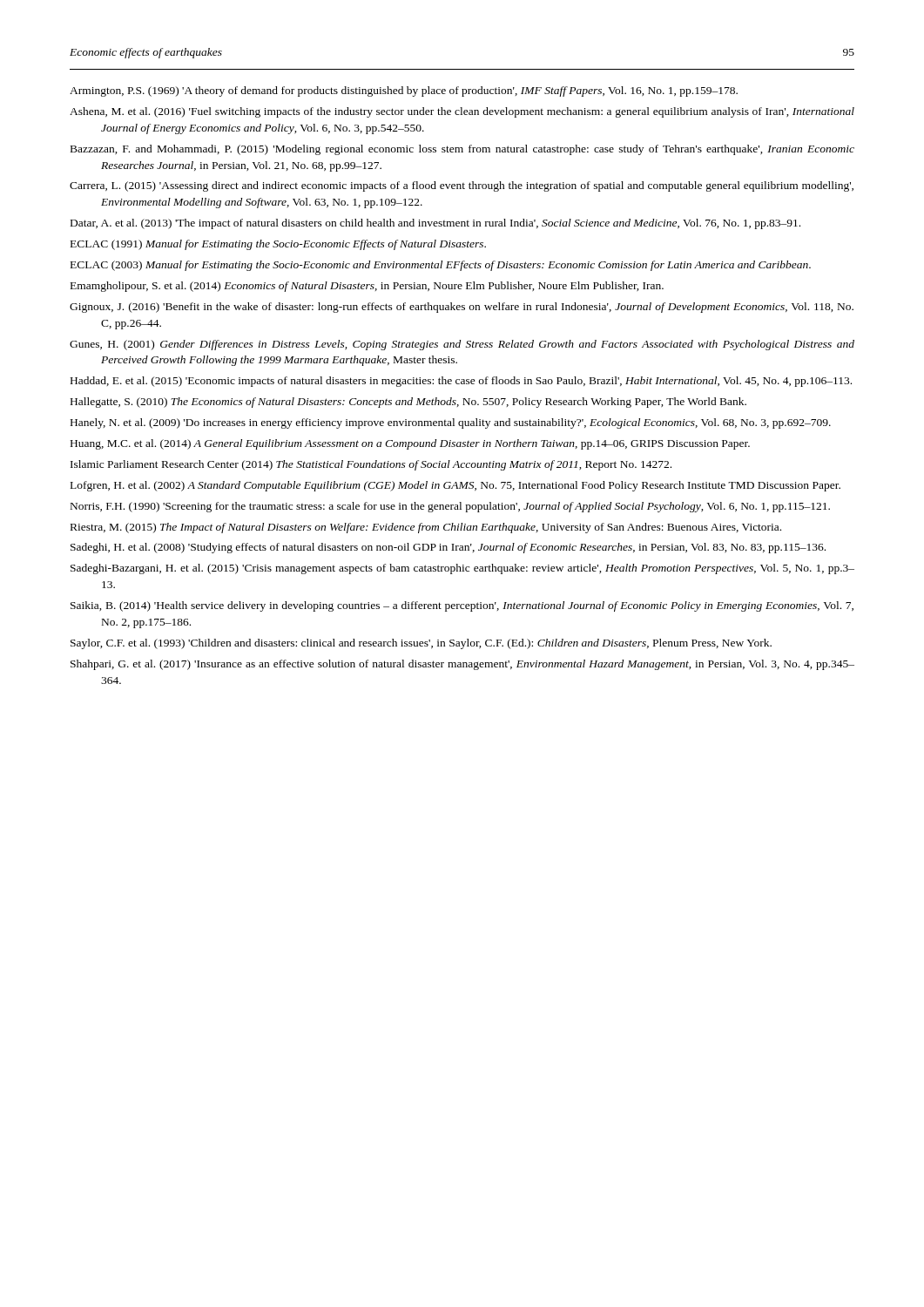Click the passage that begins "ECLAC (1991) Manual for"

coord(278,244)
